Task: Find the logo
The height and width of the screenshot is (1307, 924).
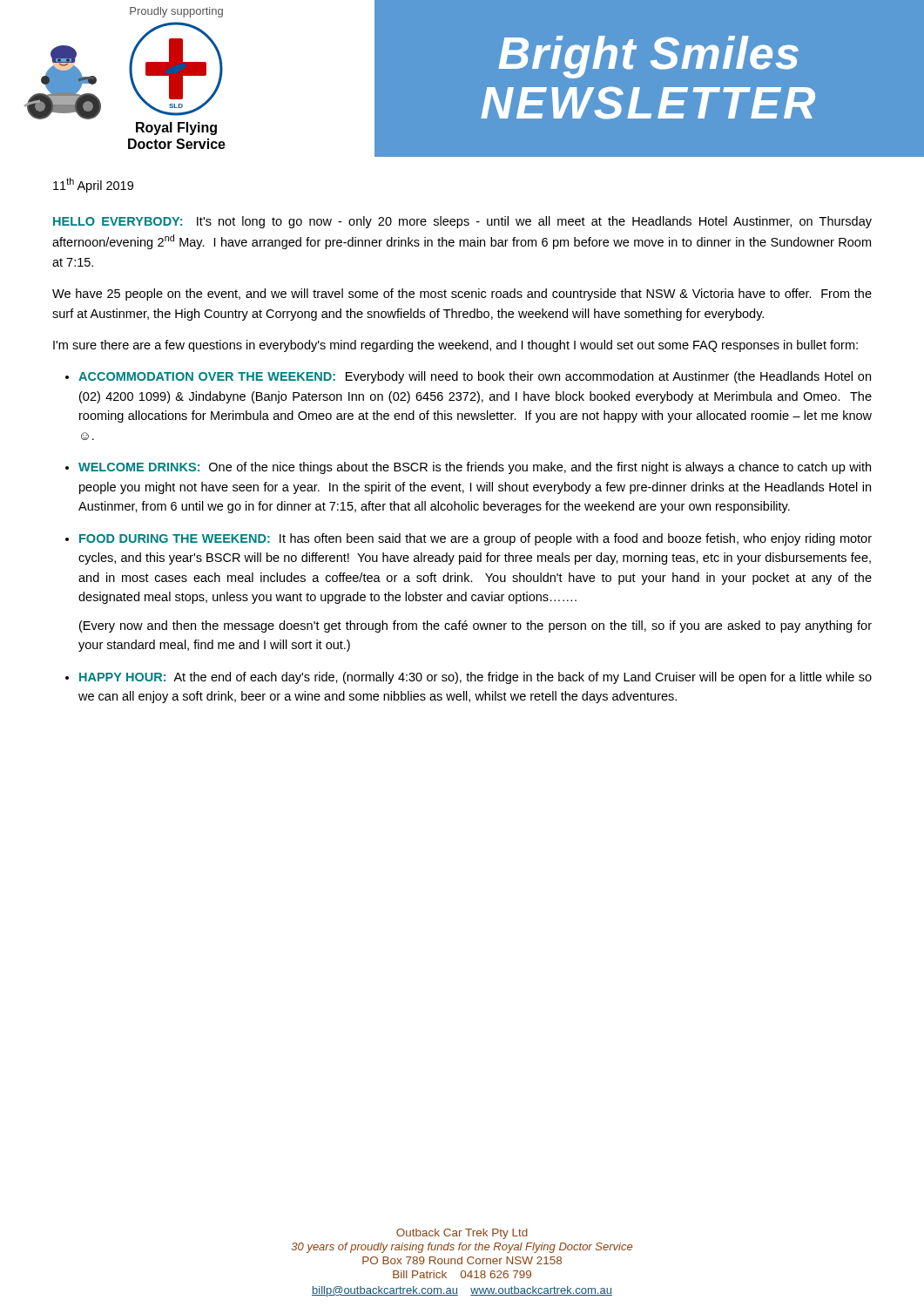Action: (x=187, y=78)
